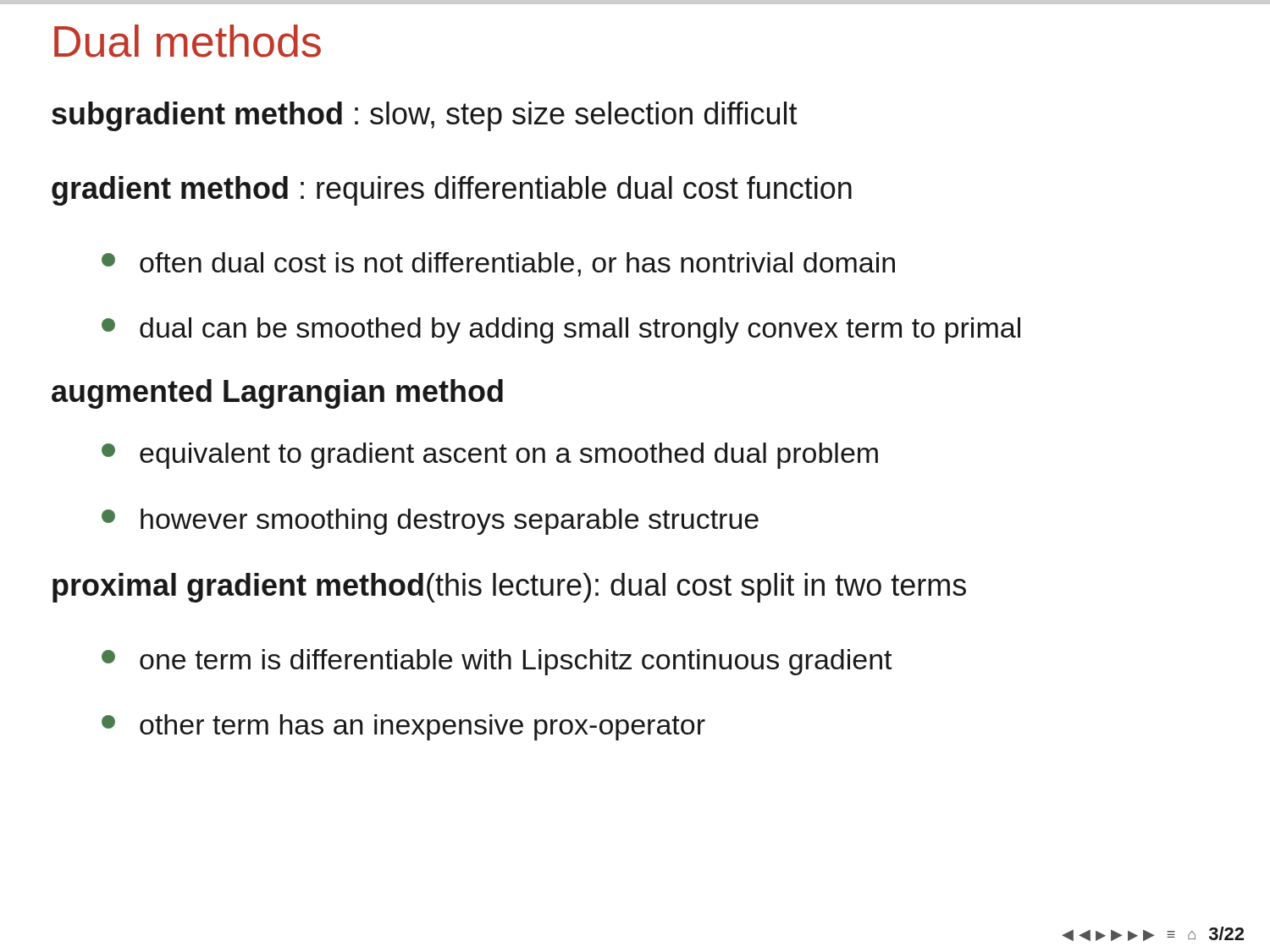The image size is (1270, 952).
Task: Select the passage starting "other term has an inexpensive prox-operator"
Action: pos(403,725)
